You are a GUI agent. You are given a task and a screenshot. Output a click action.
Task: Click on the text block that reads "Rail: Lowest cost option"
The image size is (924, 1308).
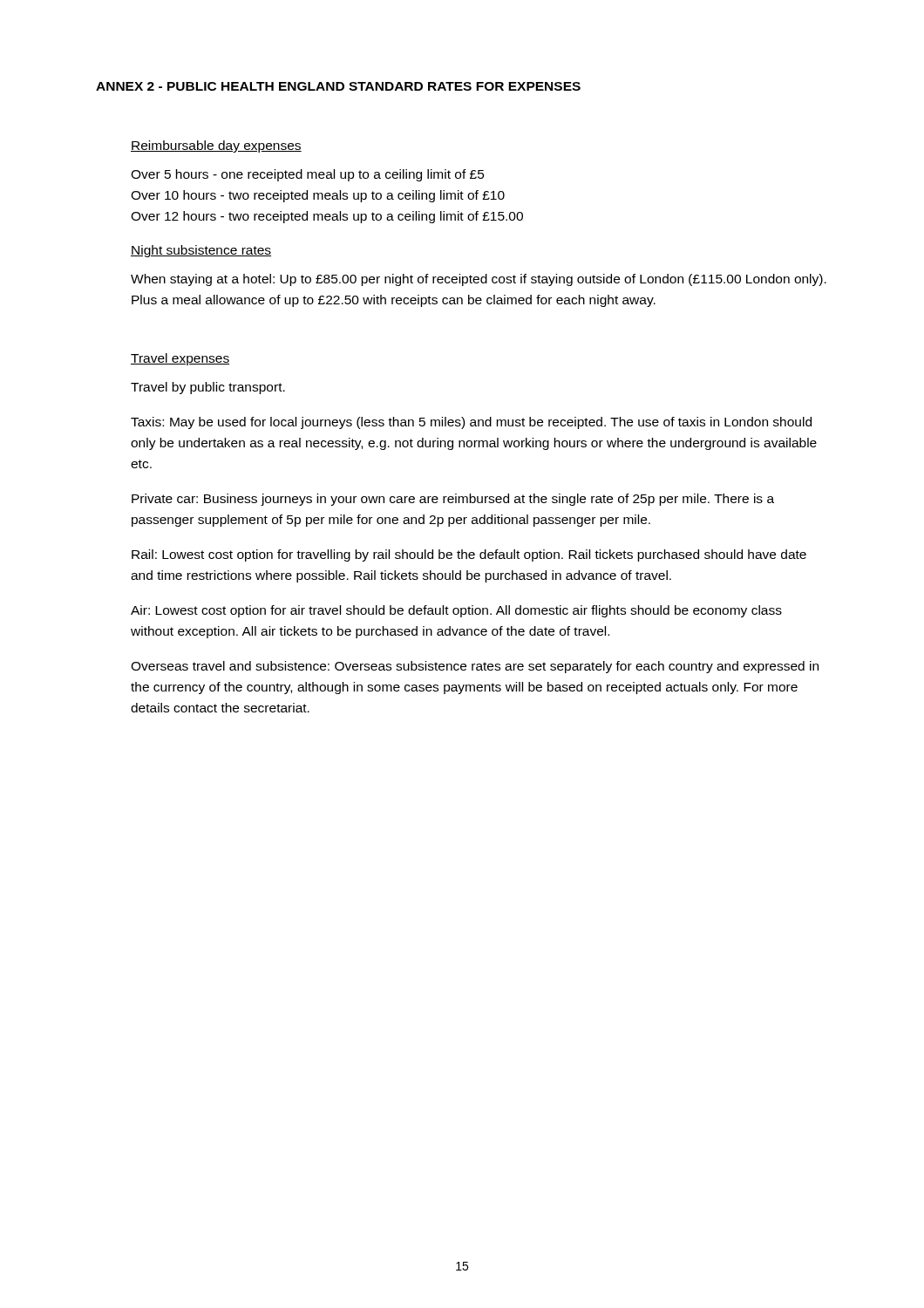click(x=469, y=565)
